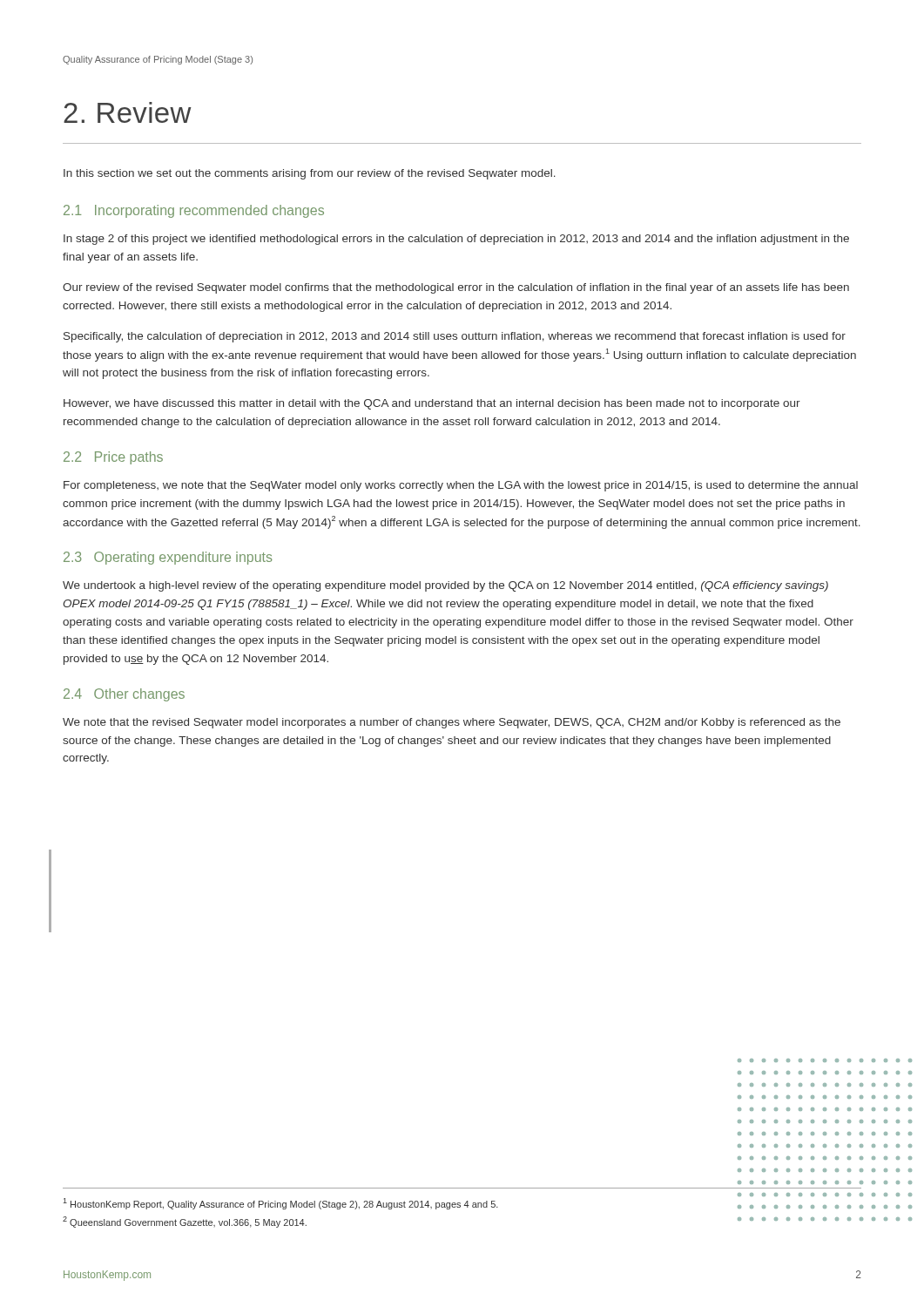Find the section header that says "2.1 Incorporating recommended changes"
The height and width of the screenshot is (1307, 924).
[194, 210]
